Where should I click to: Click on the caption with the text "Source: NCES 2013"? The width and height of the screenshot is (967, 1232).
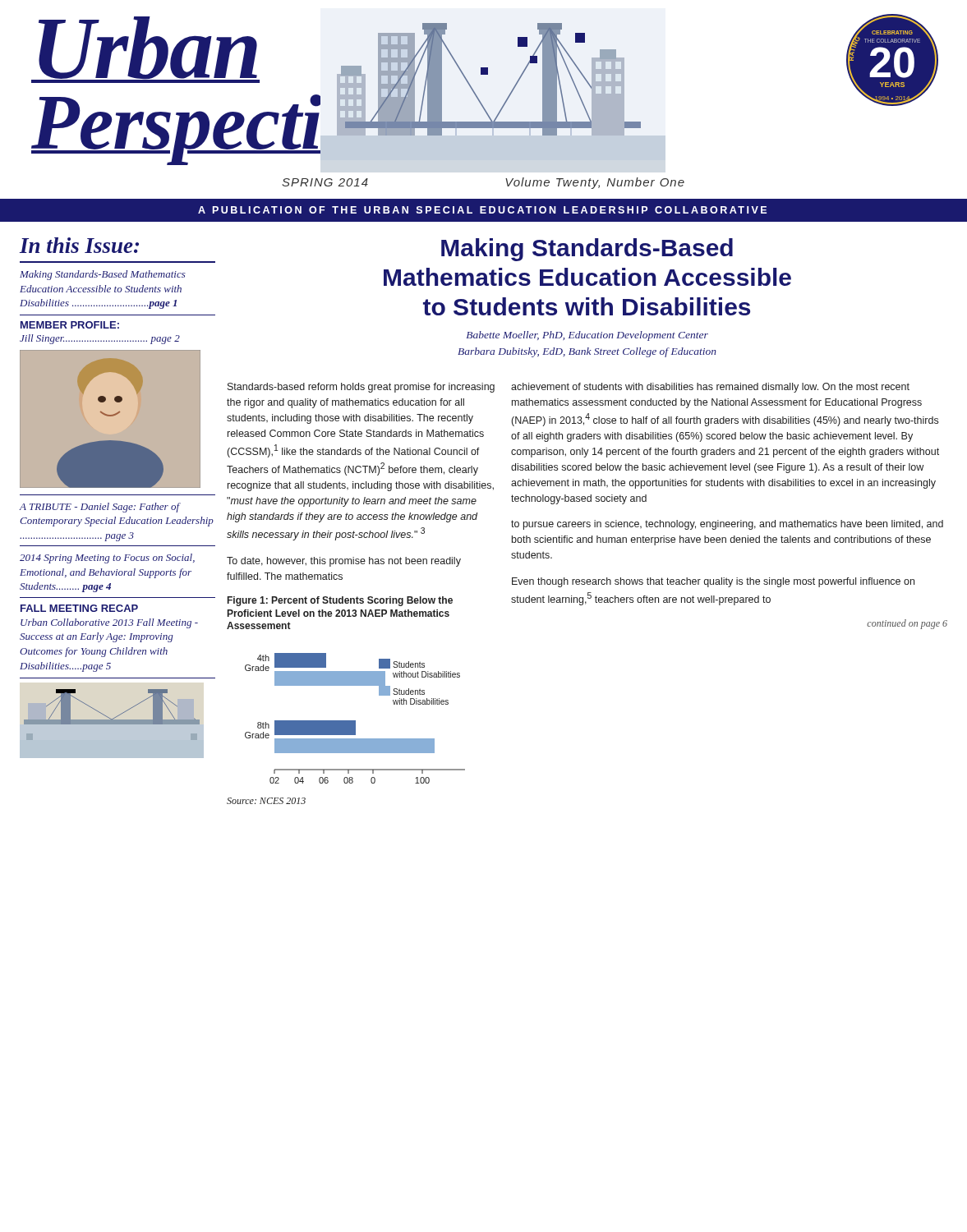tap(266, 801)
